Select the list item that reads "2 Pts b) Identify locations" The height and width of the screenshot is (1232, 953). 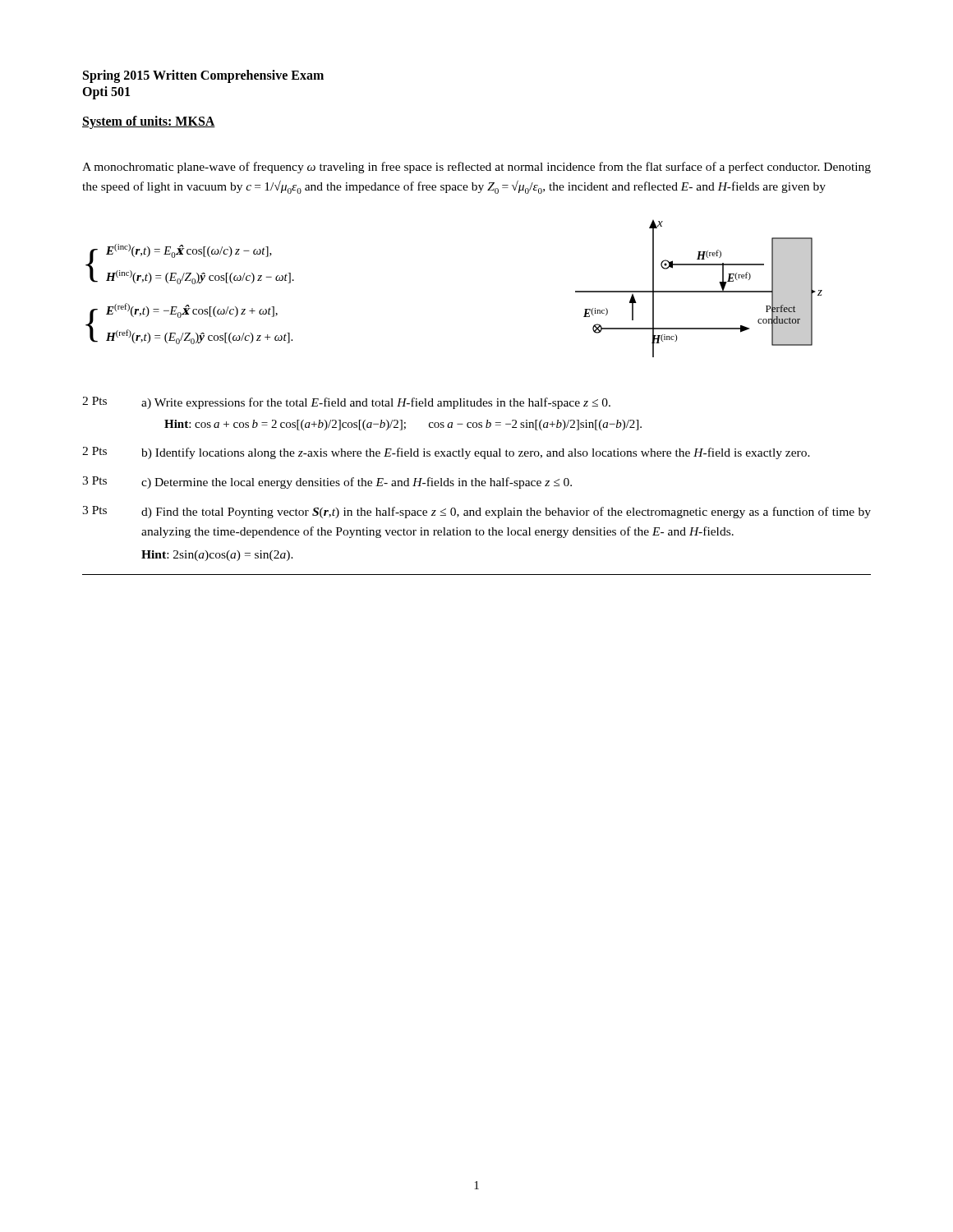click(476, 453)
